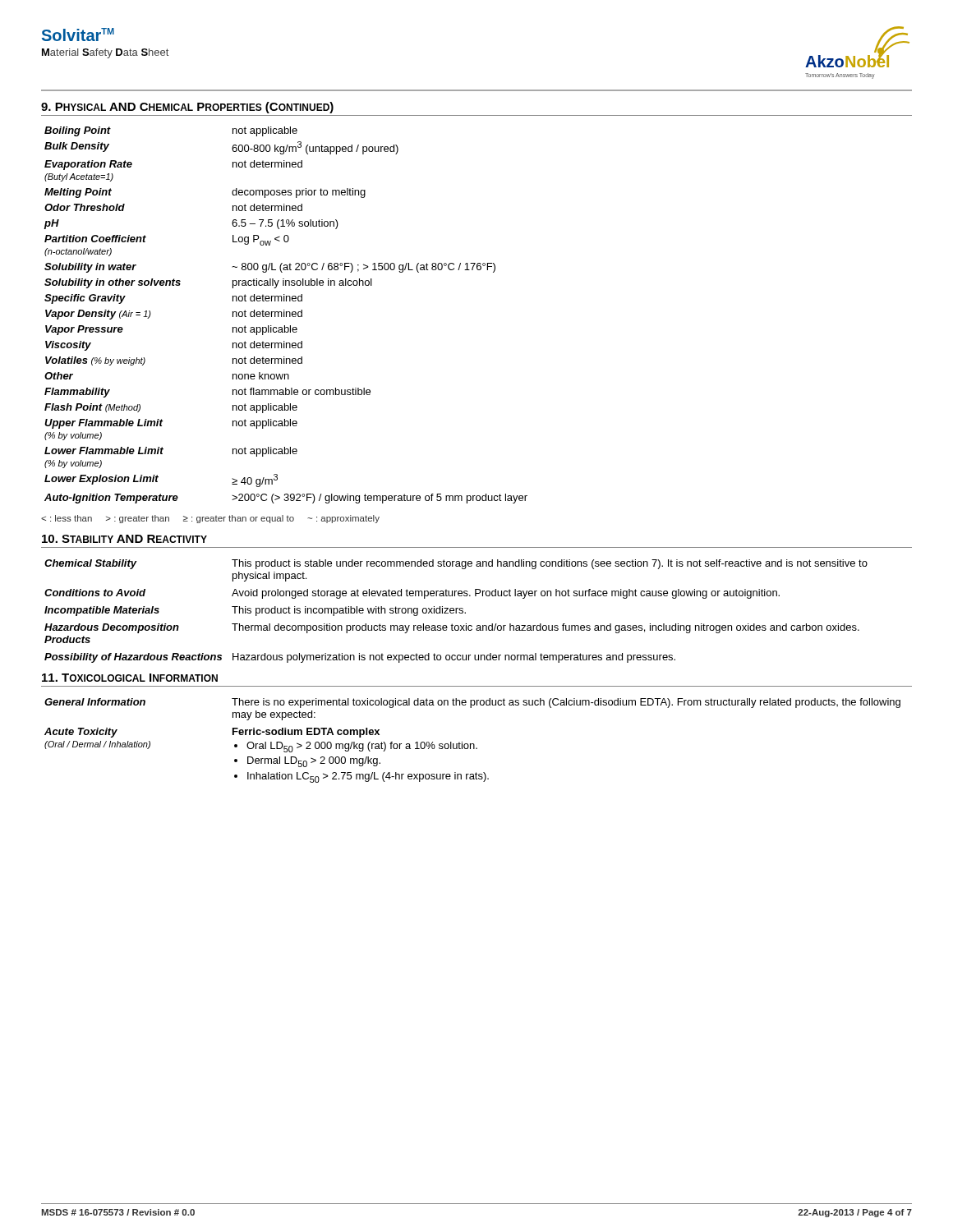Select the table that reads "Hazardous polymerization is"
Screen dimensions: 1232x953
point(476,610)
